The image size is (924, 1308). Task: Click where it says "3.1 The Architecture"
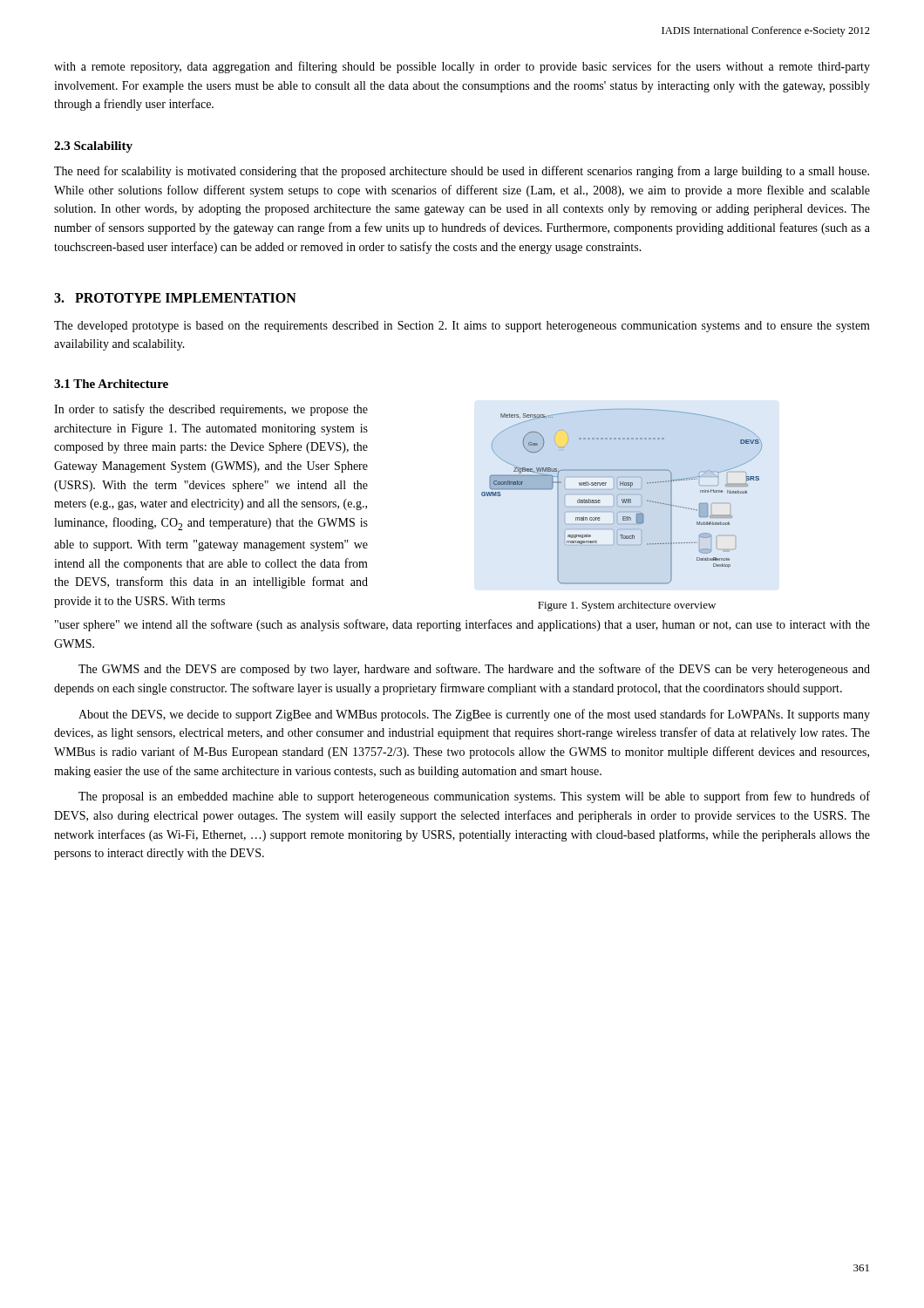tap(111, 384)
